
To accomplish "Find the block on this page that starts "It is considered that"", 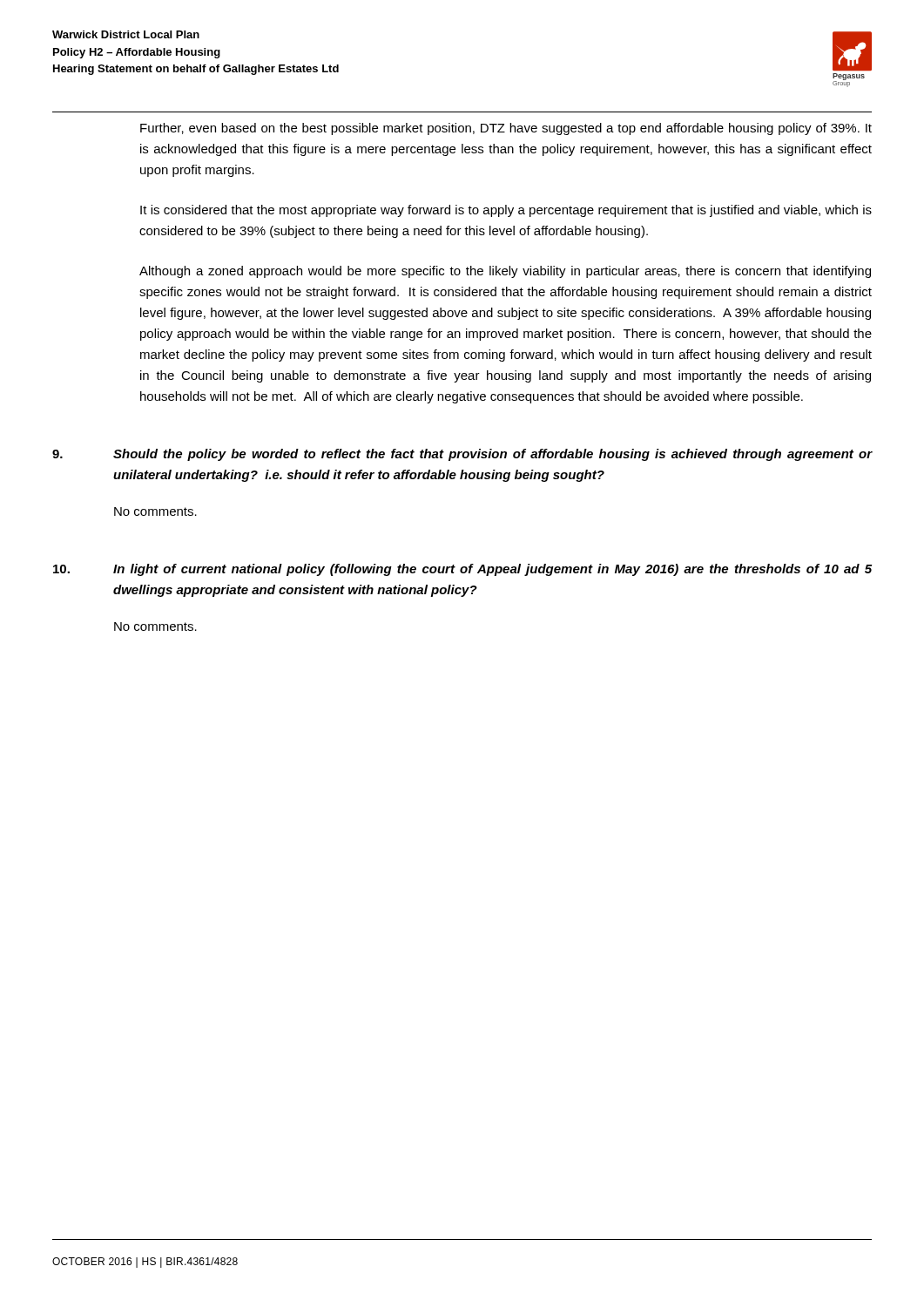I will click(506, 220).
